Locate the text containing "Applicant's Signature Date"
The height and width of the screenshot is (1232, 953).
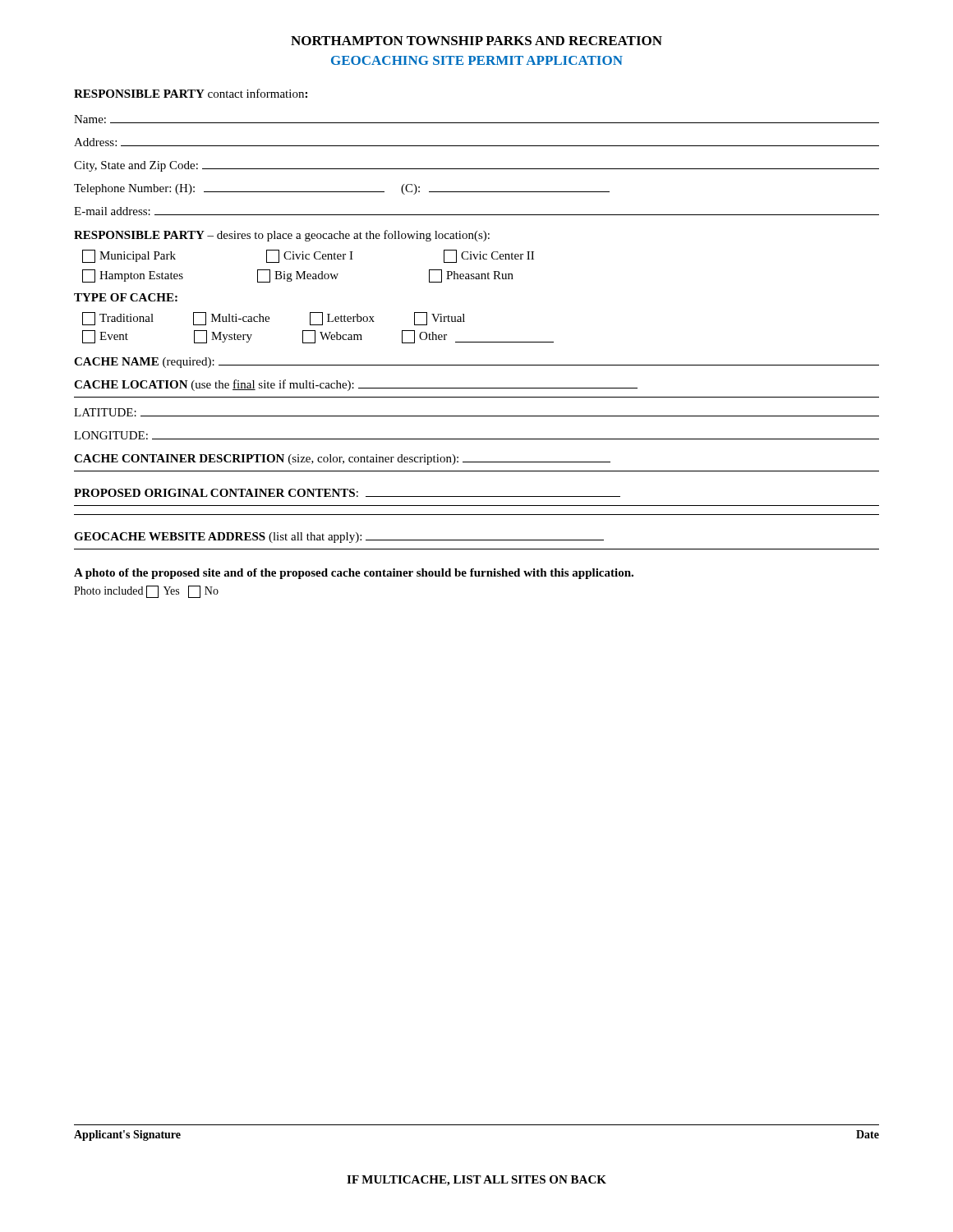pyautogui.click(x=476, y=1133)
